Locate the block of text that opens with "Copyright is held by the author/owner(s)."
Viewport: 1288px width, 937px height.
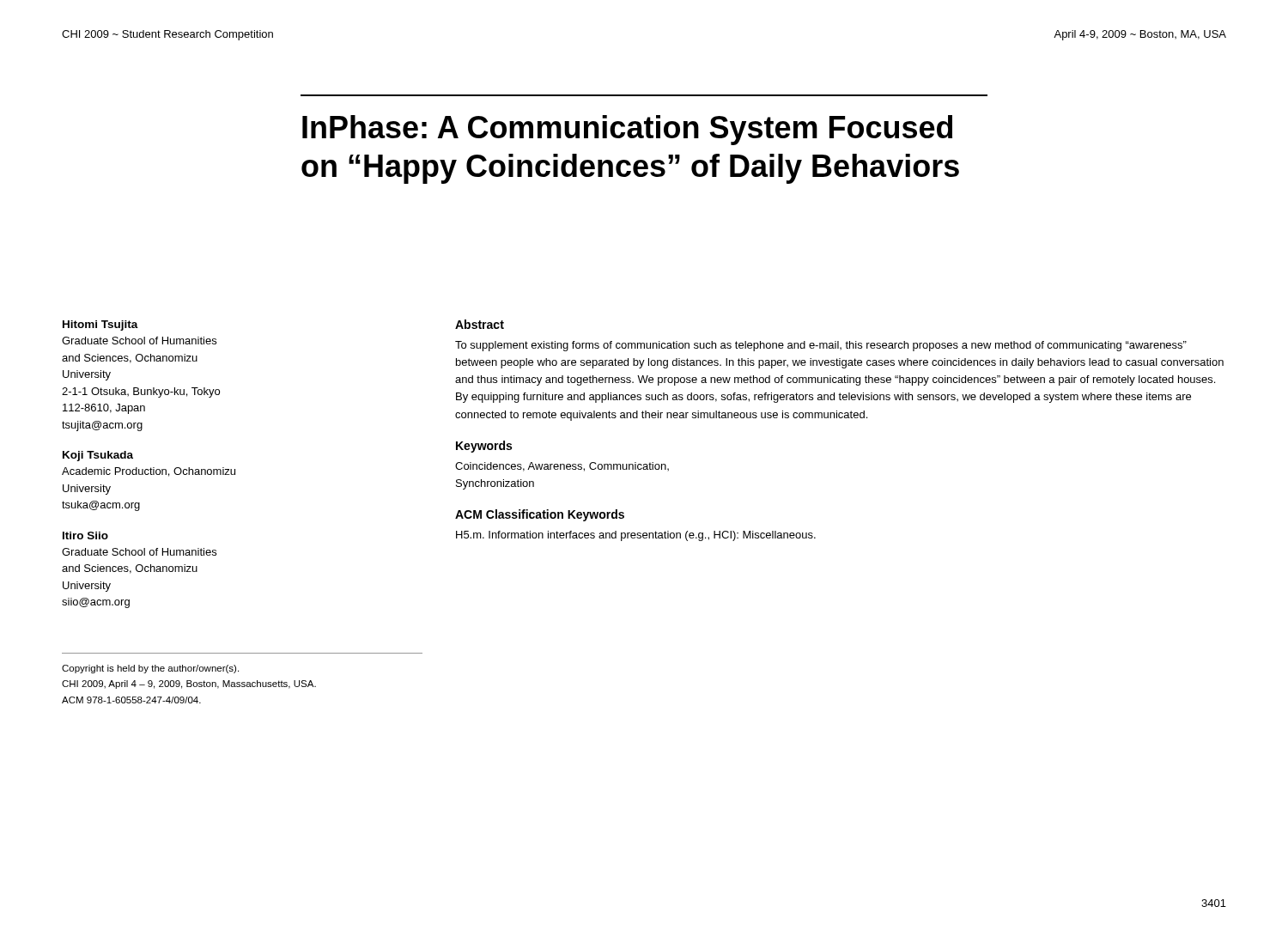click(242, 684)
